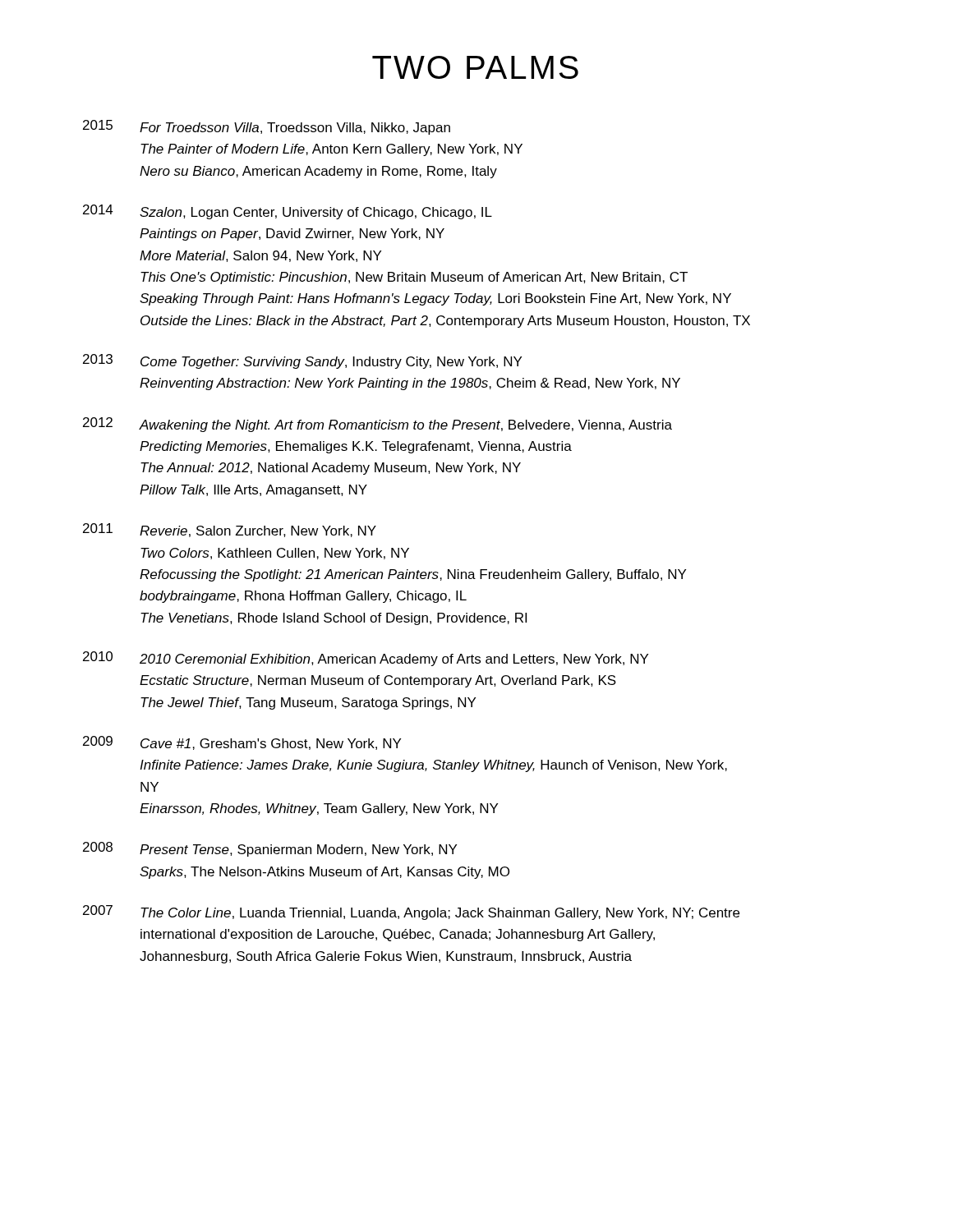
Task: Click the passage that begins "2009 Cave #1, Gresham's"
Action: (x=476, y=777)
